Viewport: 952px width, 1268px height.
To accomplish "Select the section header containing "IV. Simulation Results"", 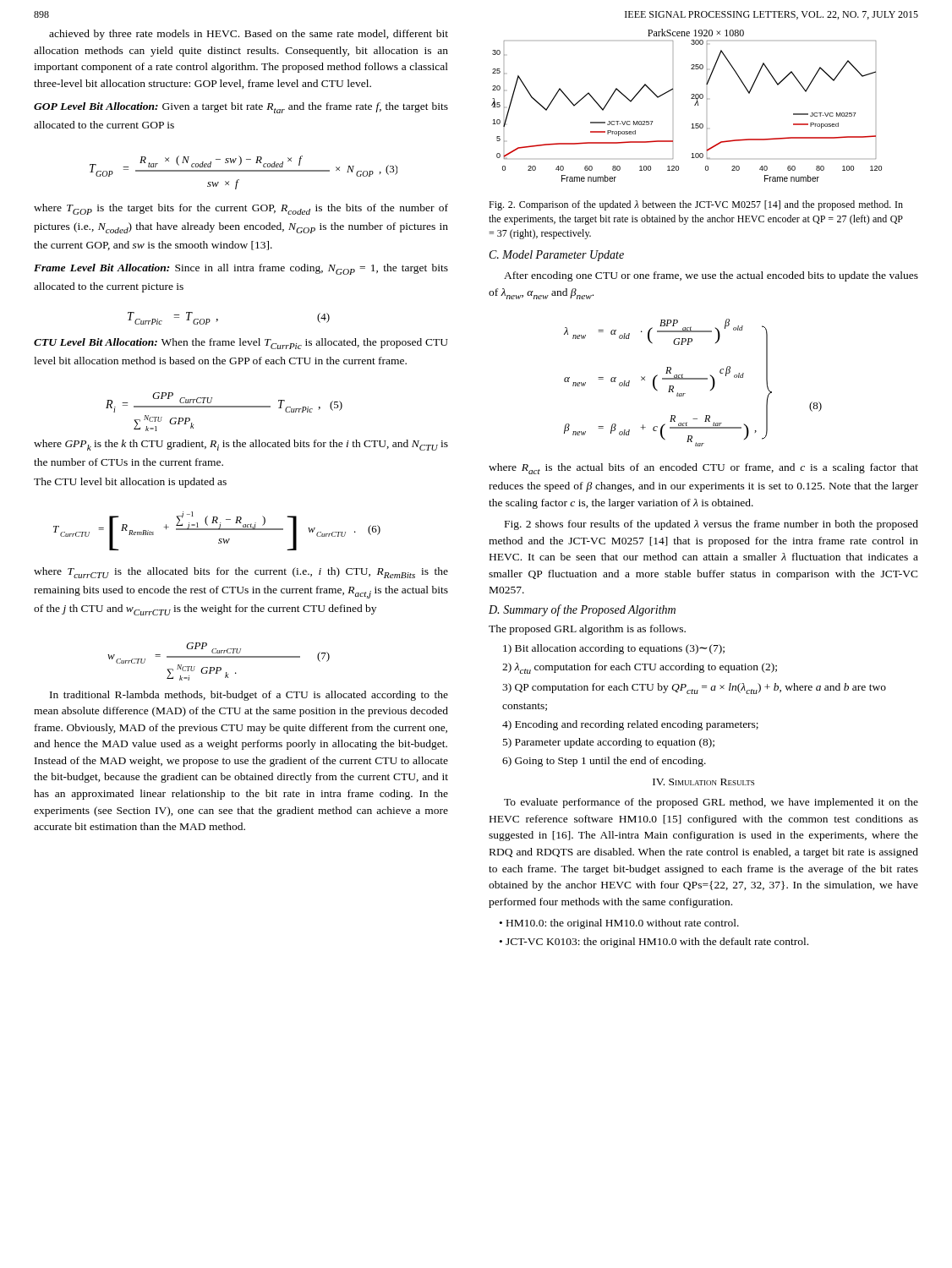I will [x=703, y=782].
